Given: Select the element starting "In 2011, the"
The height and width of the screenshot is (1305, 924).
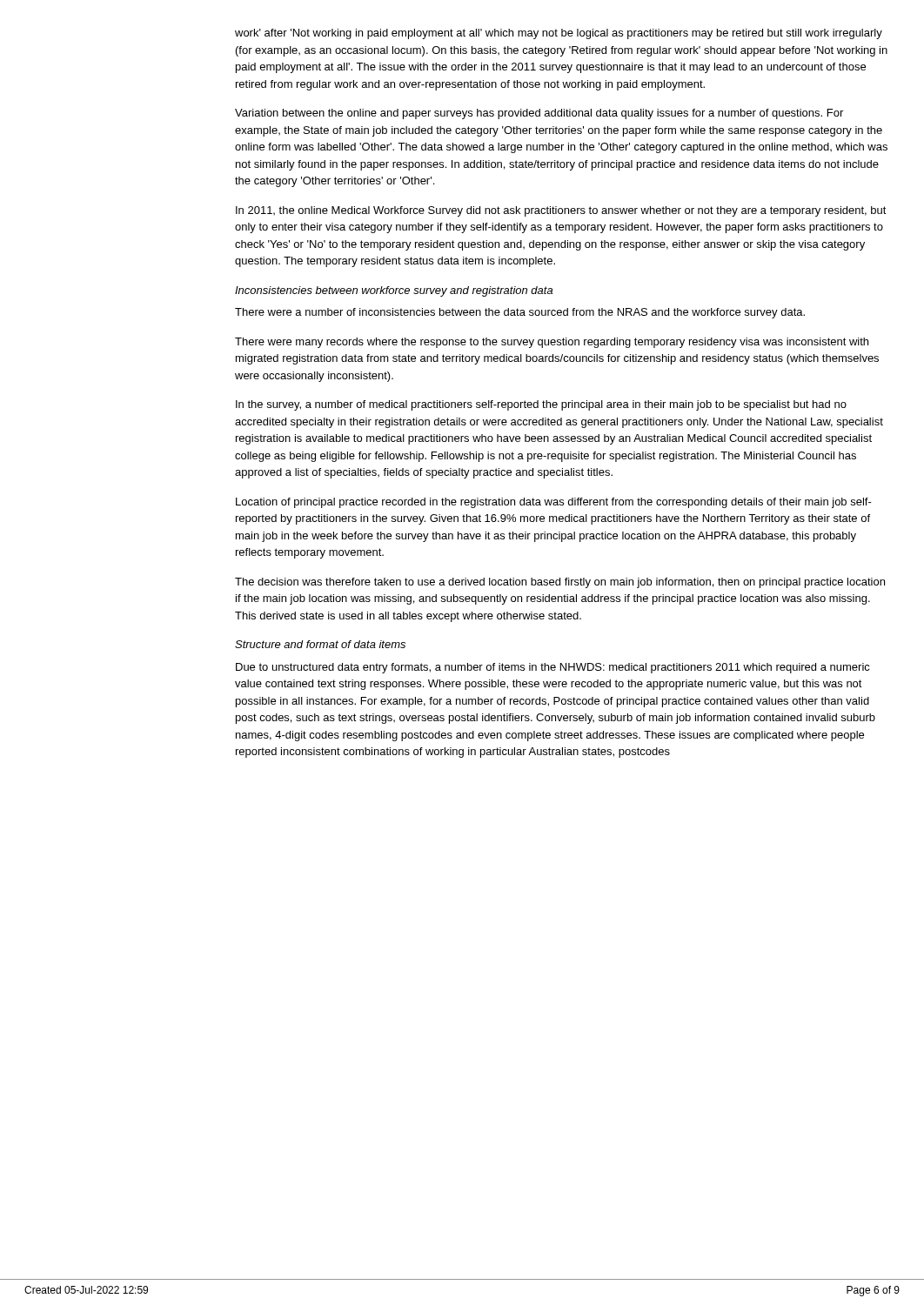Looking at the screenshot, I should [x=560, y=235].
